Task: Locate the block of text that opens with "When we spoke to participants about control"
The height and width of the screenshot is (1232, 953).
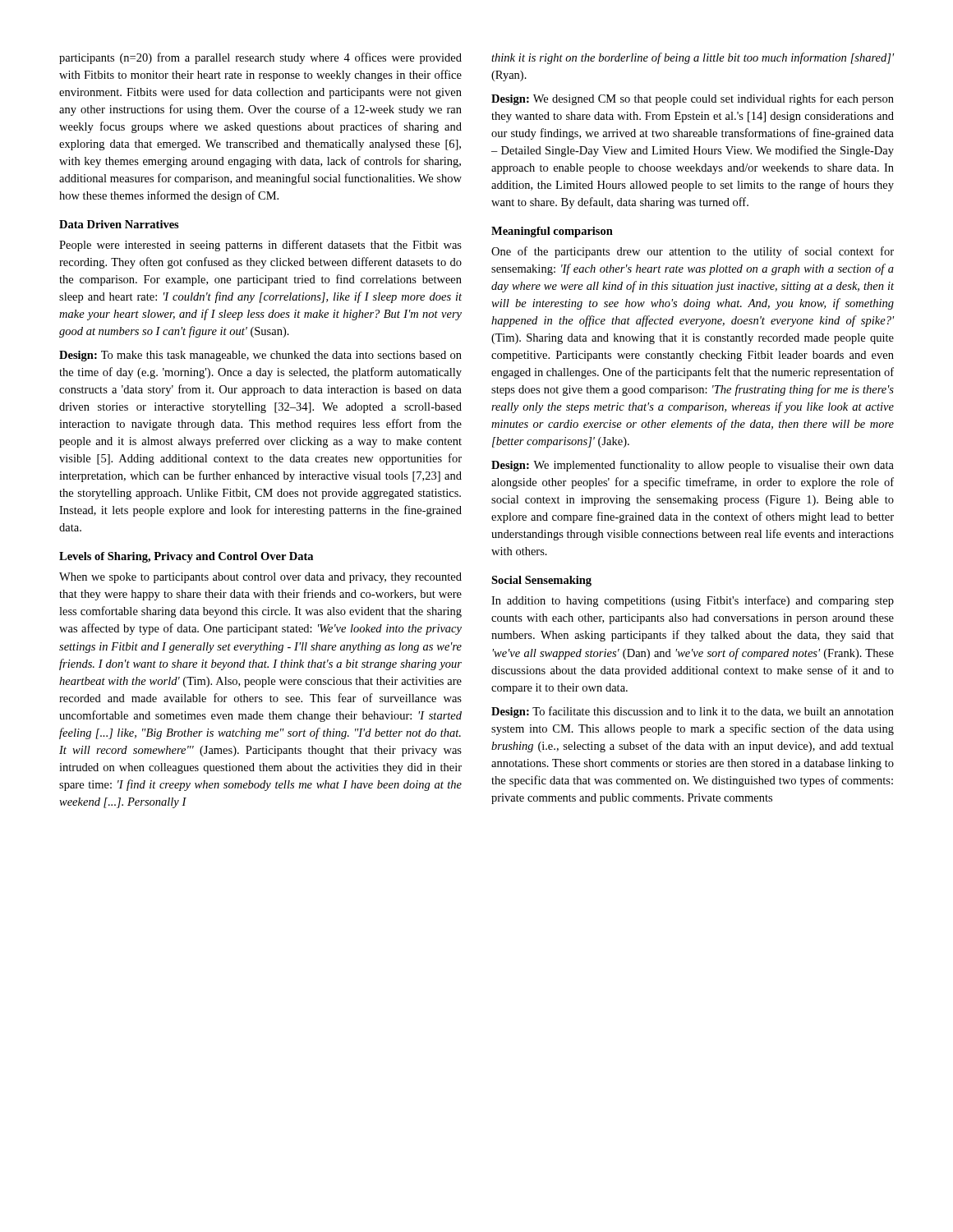Action: (260, 690)
